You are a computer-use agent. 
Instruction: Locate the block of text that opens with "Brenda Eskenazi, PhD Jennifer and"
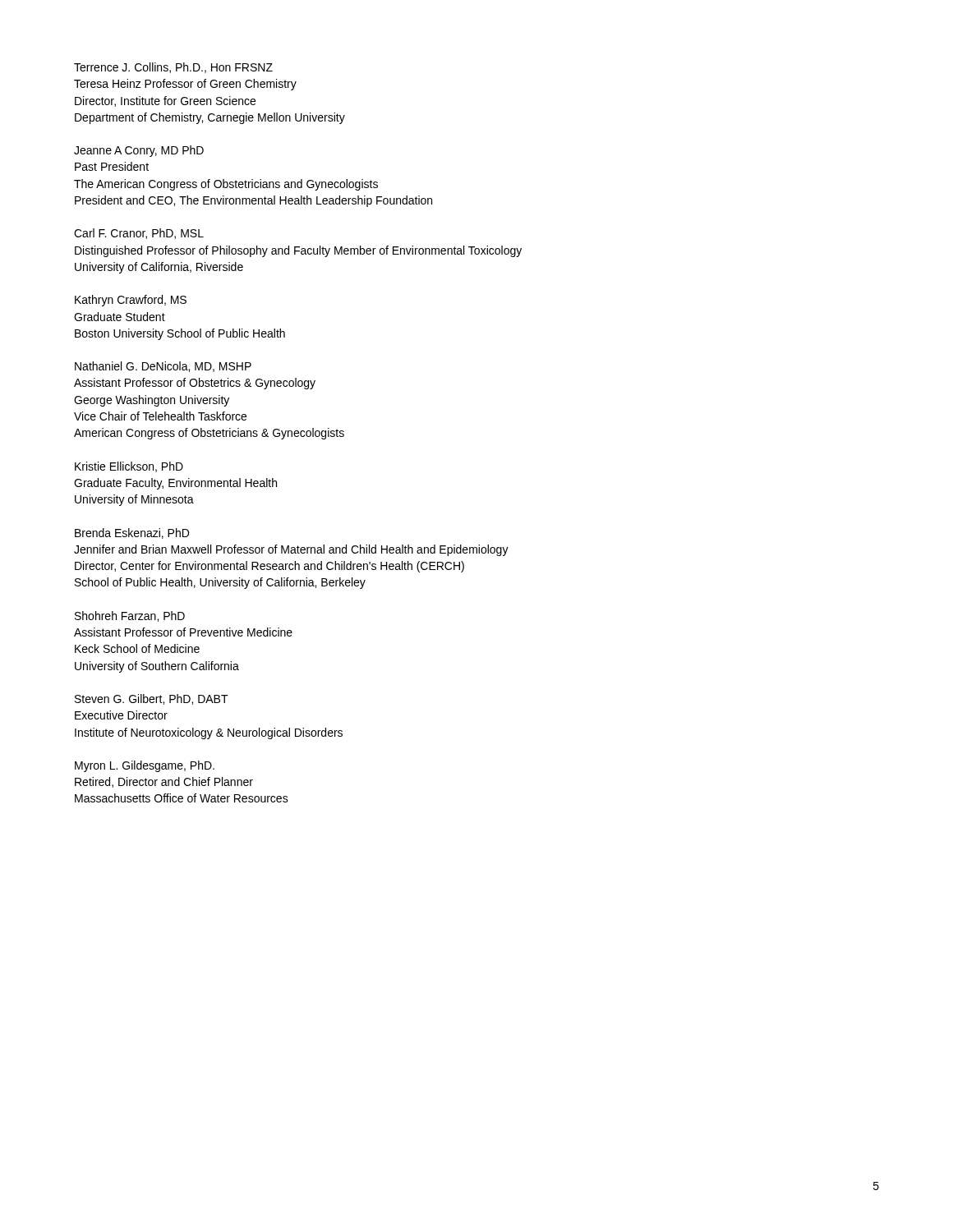point(291,558)
